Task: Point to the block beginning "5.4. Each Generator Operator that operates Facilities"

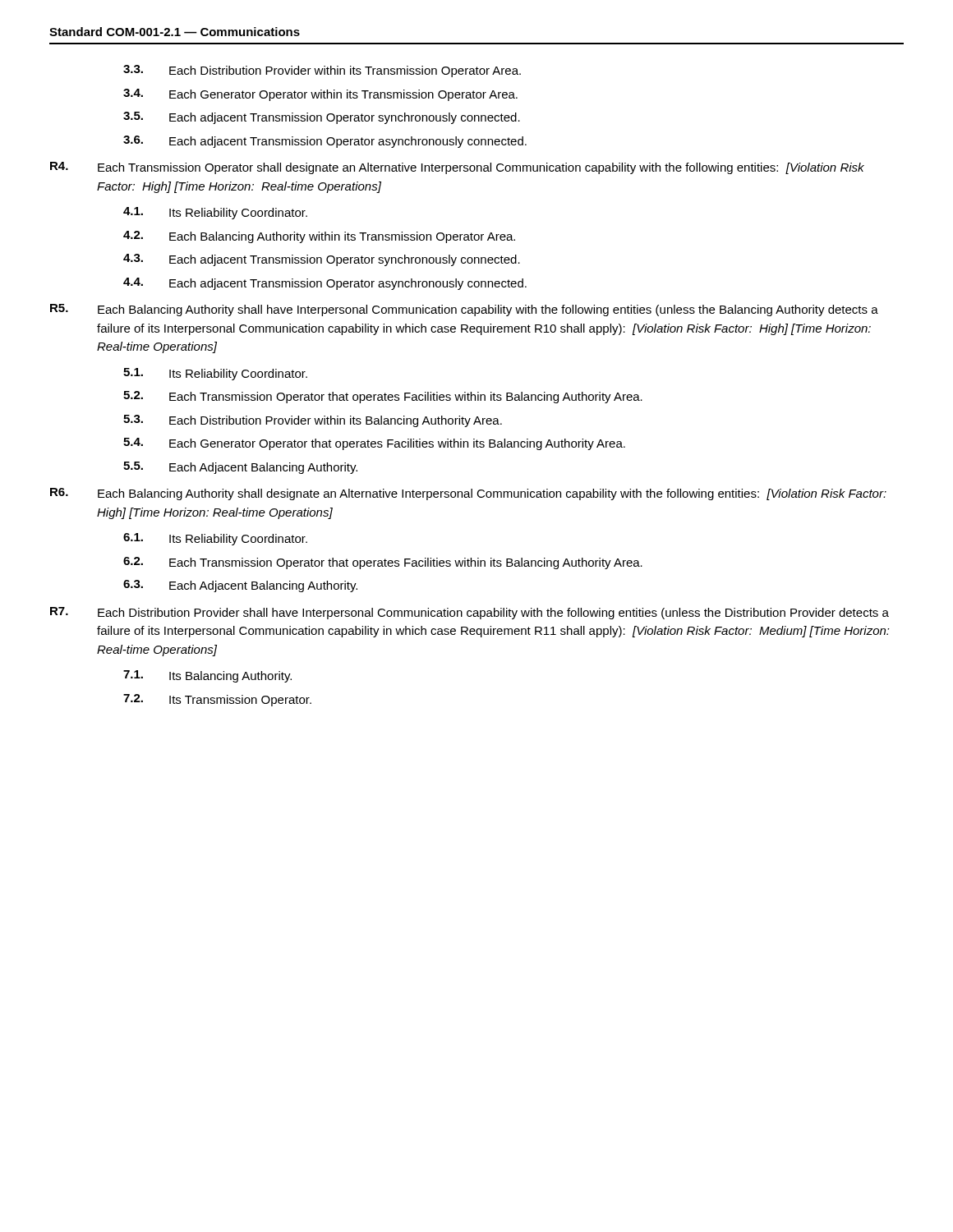Action: tap(513, 444)
